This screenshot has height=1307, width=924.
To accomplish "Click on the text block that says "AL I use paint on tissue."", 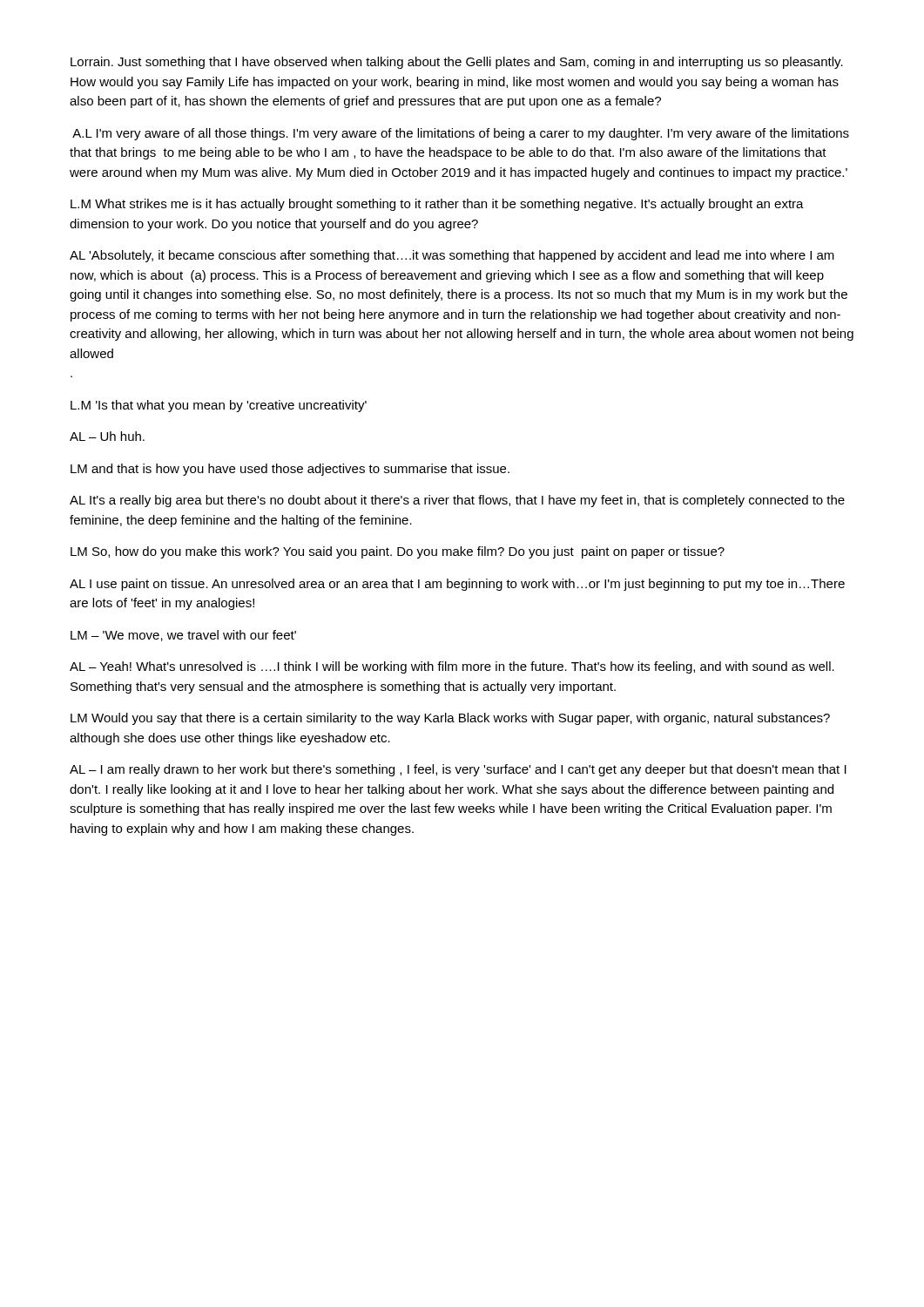I will coord(457,593).
